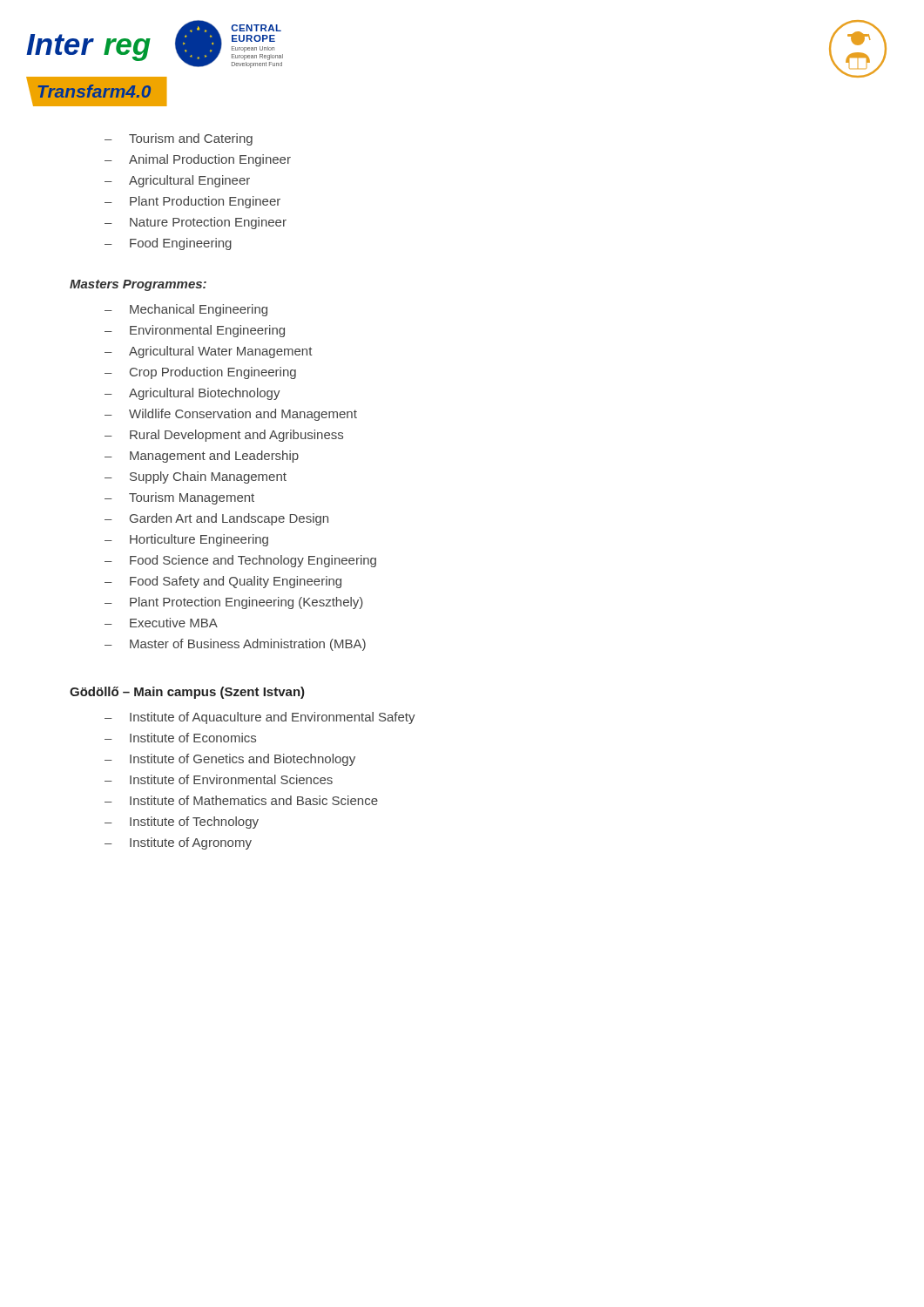This screenshot has width=924, height=1307.
Task: Find the region starting "– Horticulture Engineering"
Action: click(x=187, y=539)
